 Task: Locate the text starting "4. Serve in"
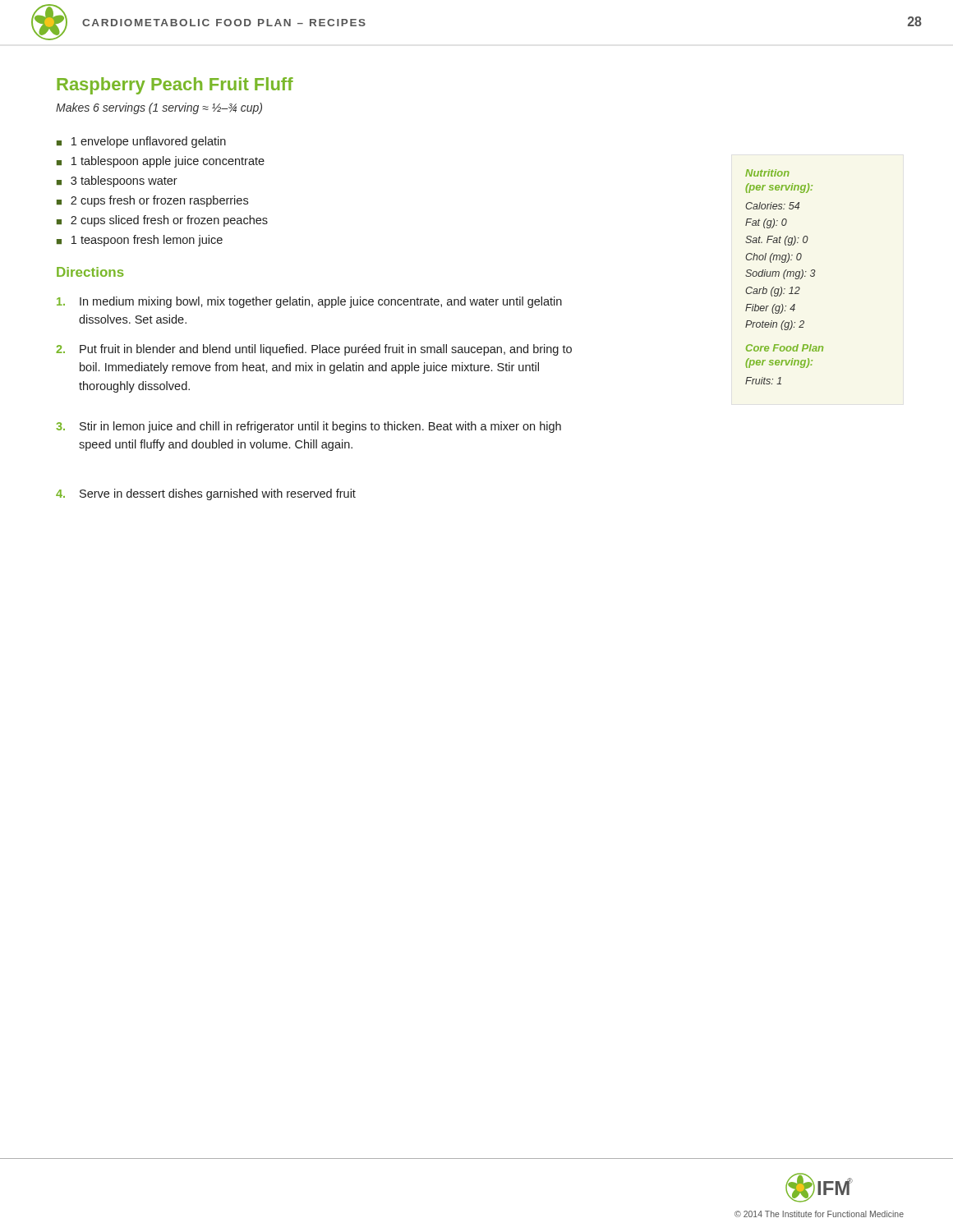pyautogui.click(x=206, y=494)
